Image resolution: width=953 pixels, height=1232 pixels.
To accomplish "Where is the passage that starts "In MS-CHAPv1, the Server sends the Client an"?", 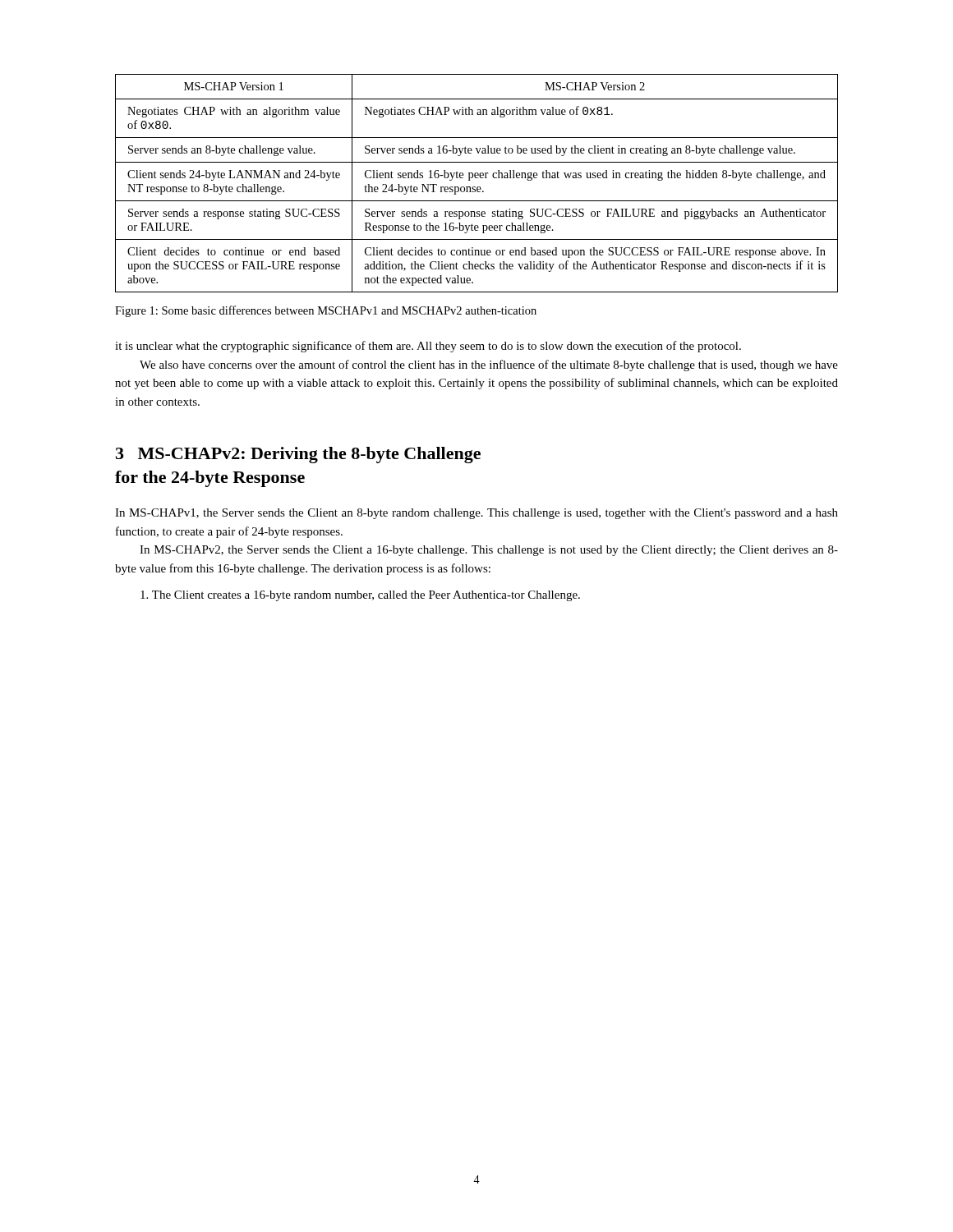I will [x=476, y=522].
